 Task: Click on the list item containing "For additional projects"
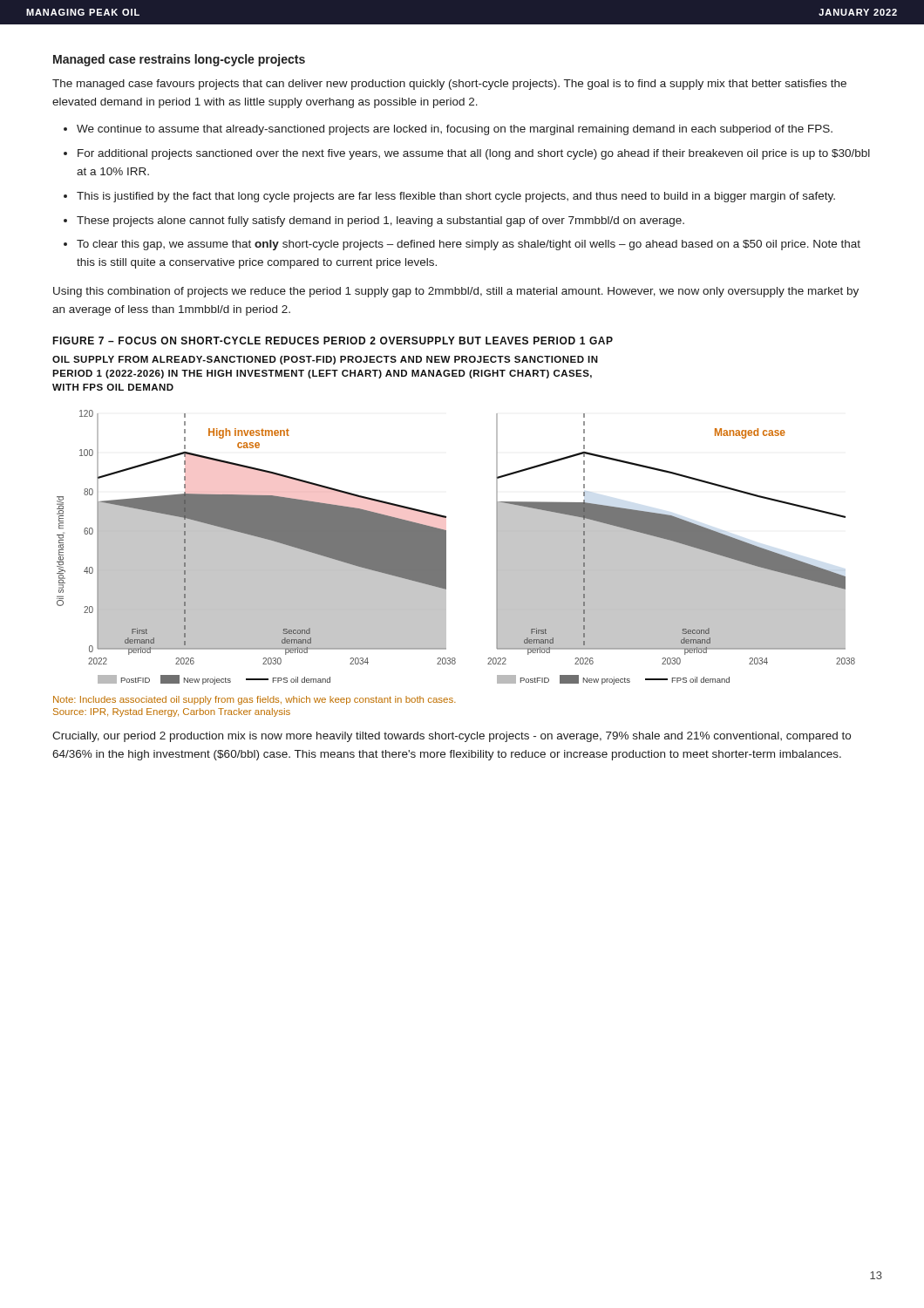point(473,162)
